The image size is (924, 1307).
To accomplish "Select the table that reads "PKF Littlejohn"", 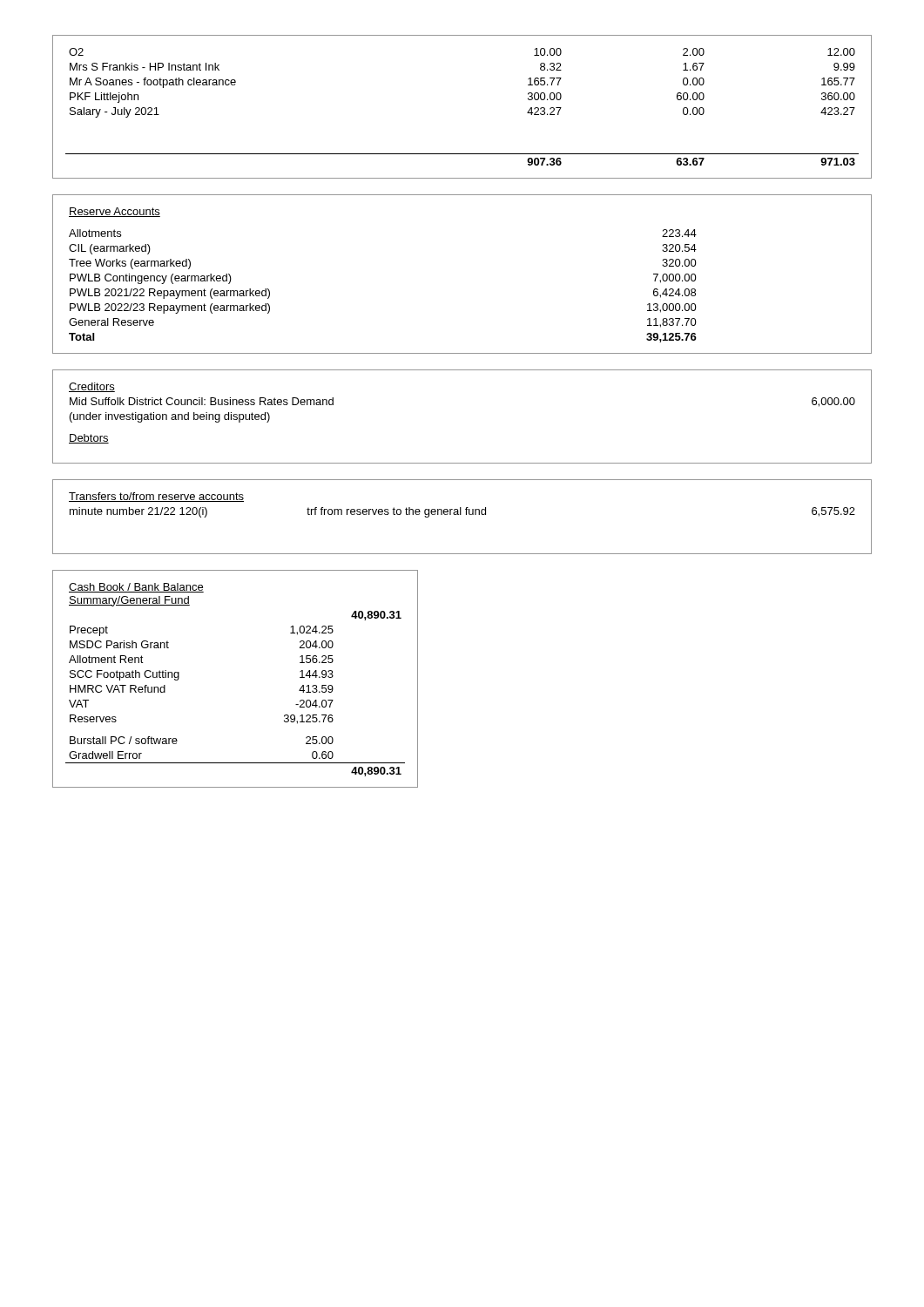I will pyautogui.click(x=462, y=107).
